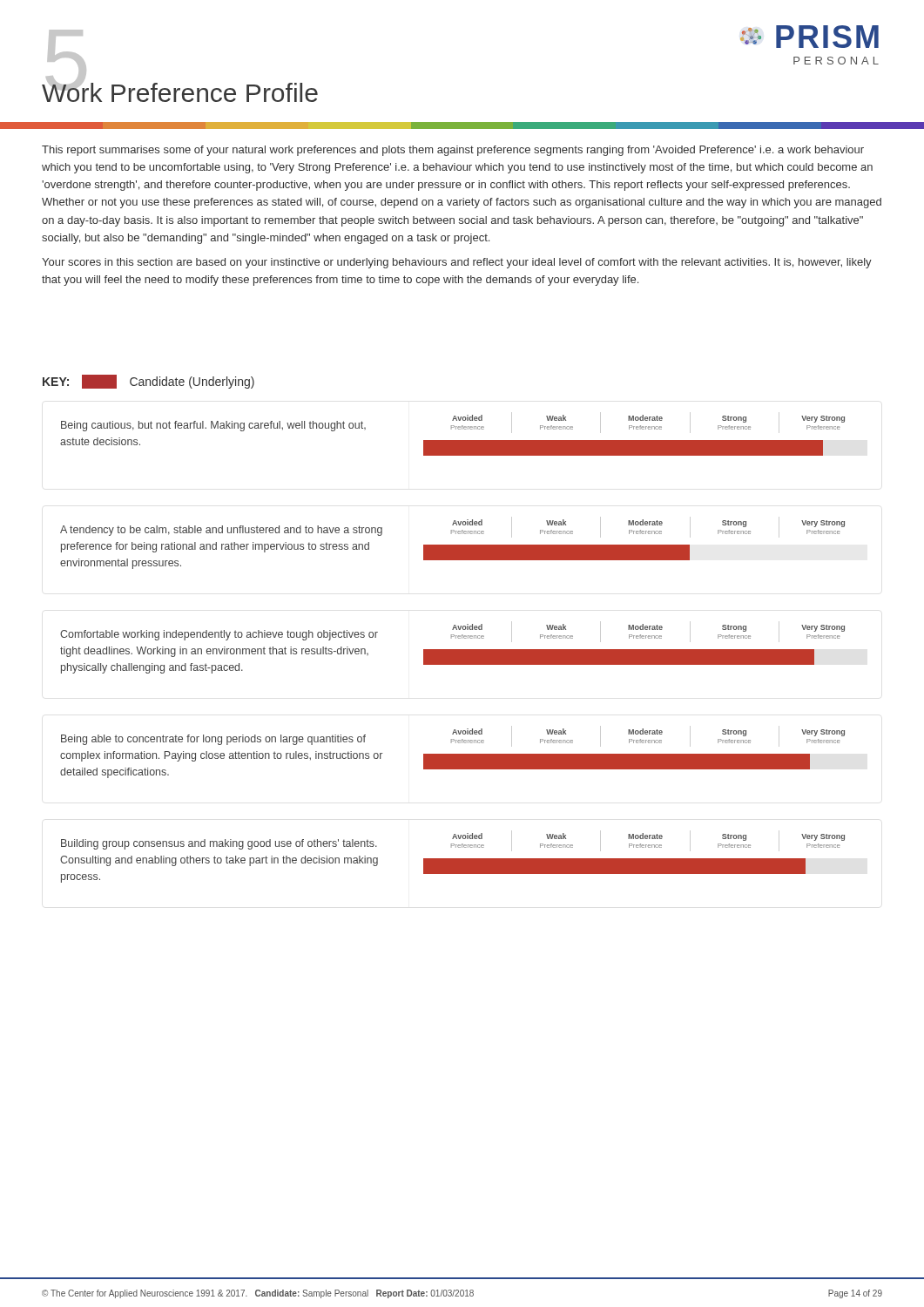Point to the text starting "A tendency to be calm, stable"

click(x=462, y=550)
